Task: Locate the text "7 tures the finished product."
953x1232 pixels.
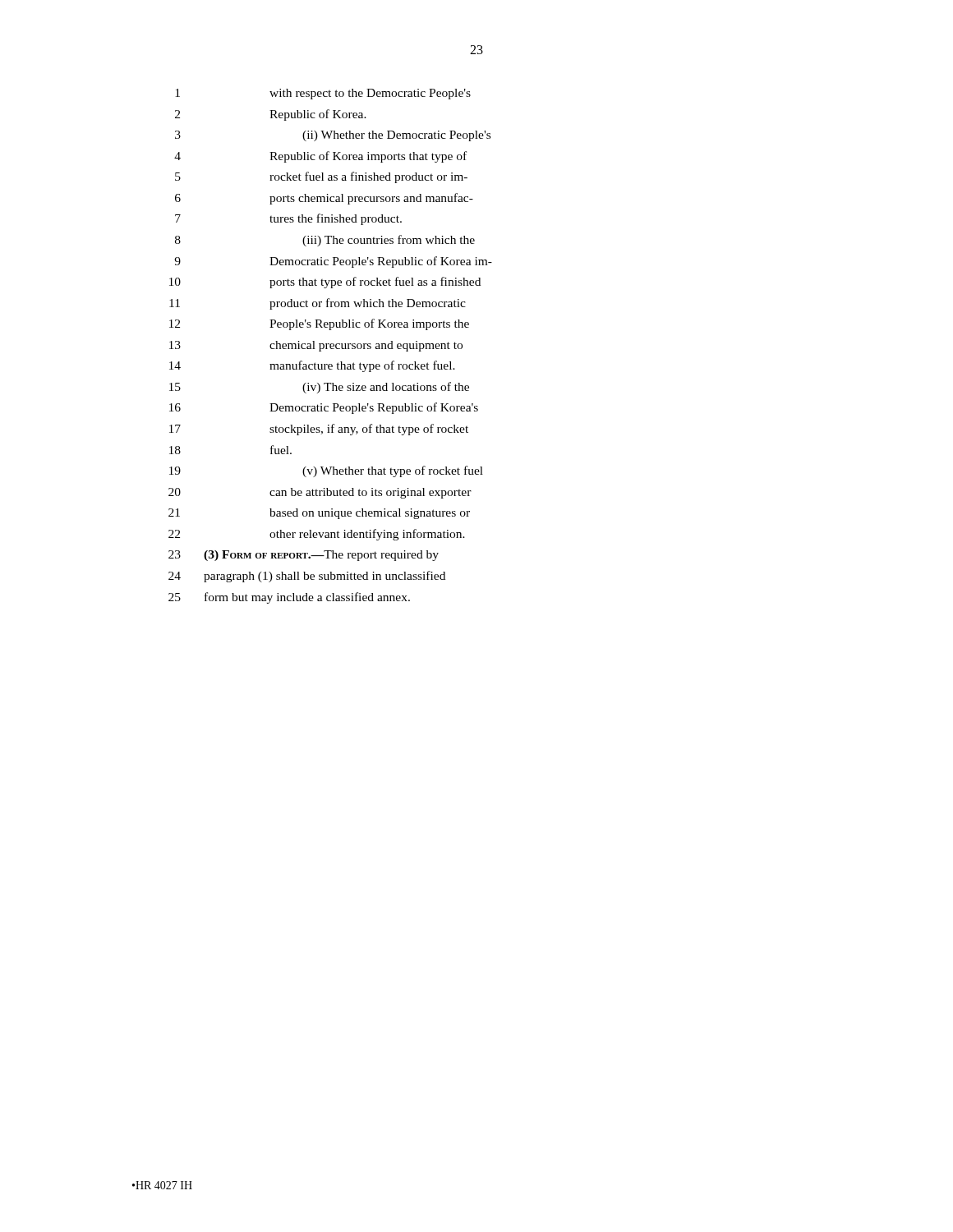Action: (288, 219)
